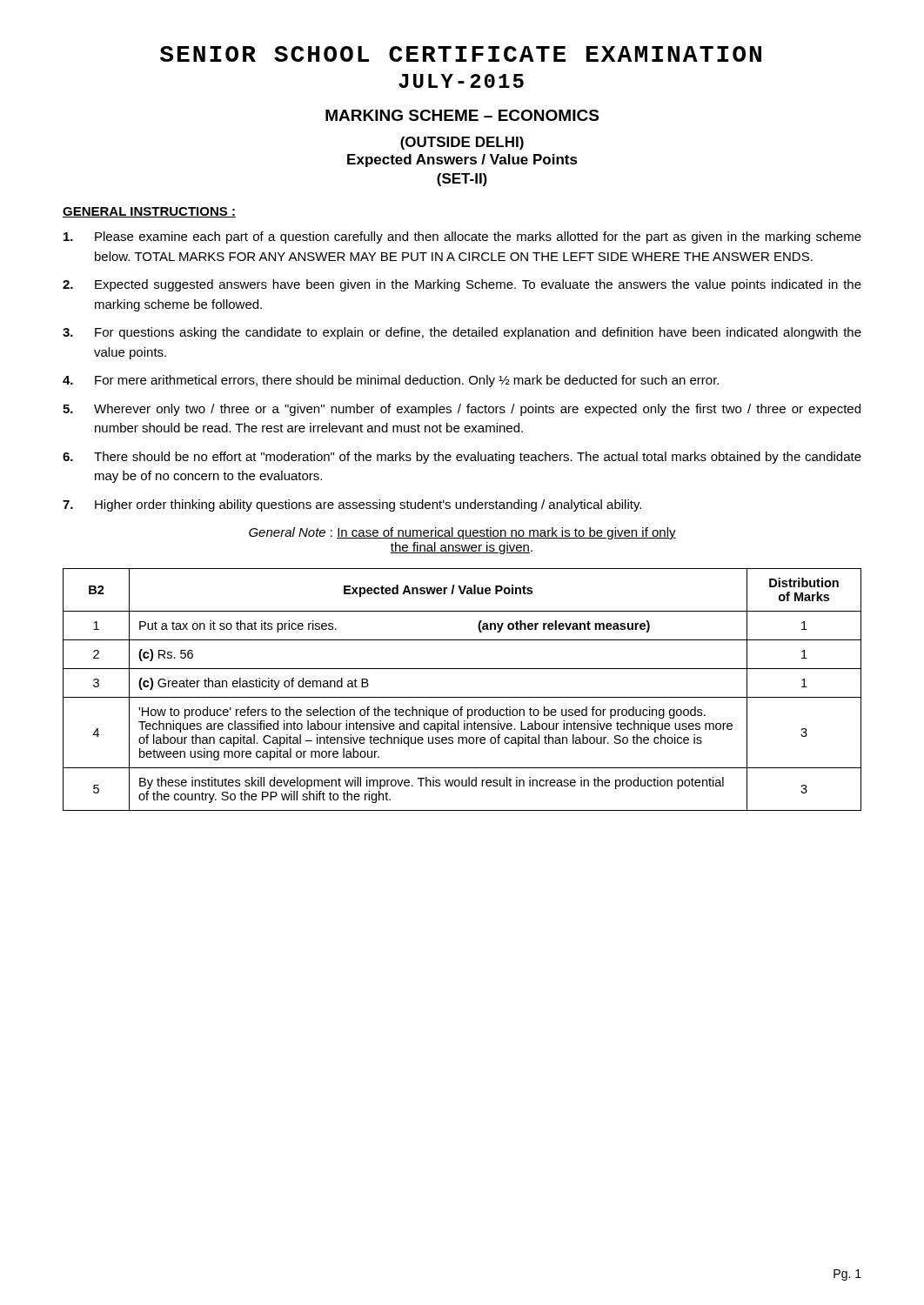Locate the text starting "6. There should be no"
The height and width of the screenshot is (1305, 924).
tap(462, 466)
